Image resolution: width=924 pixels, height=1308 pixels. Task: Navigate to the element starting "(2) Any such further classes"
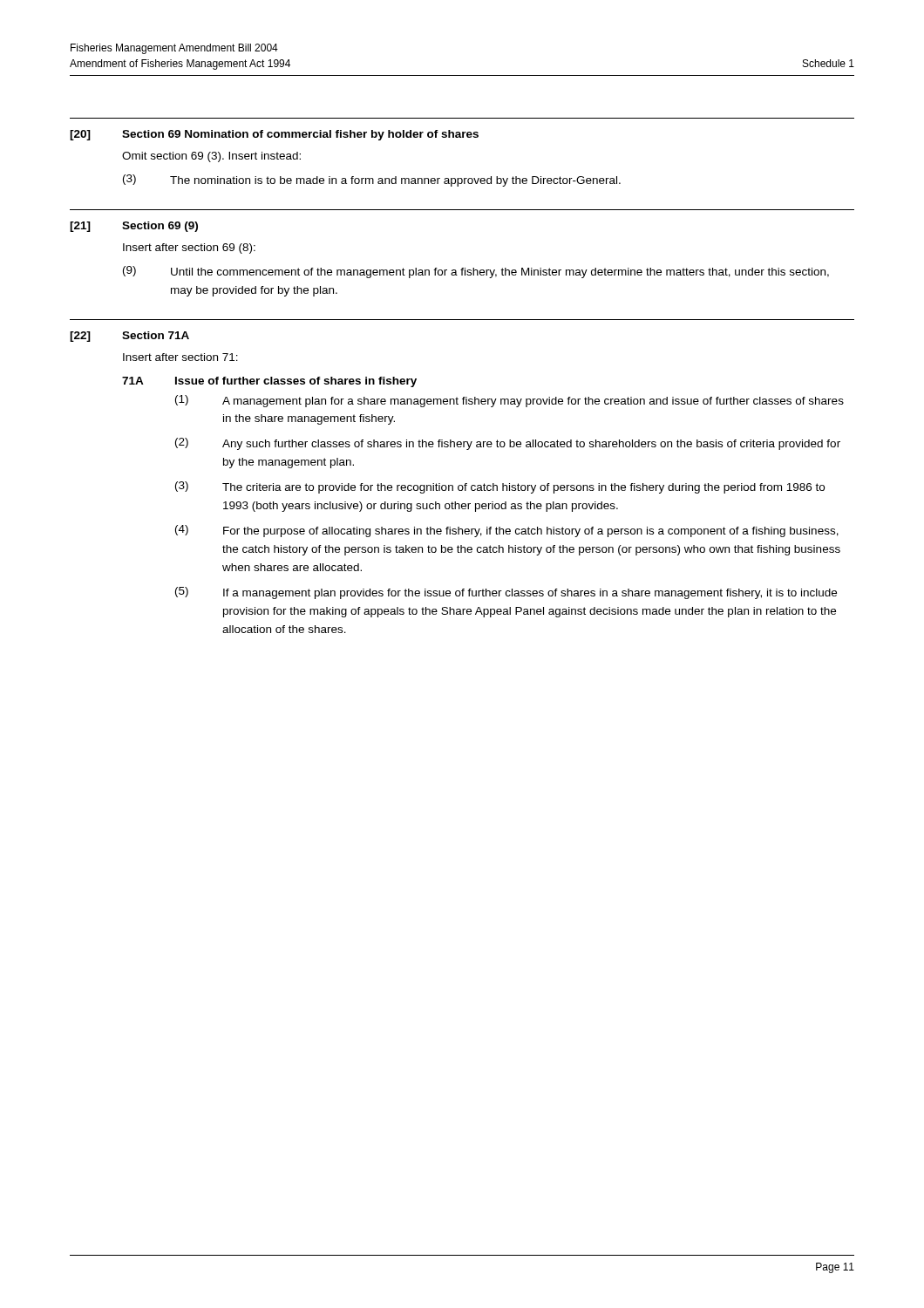514,454
